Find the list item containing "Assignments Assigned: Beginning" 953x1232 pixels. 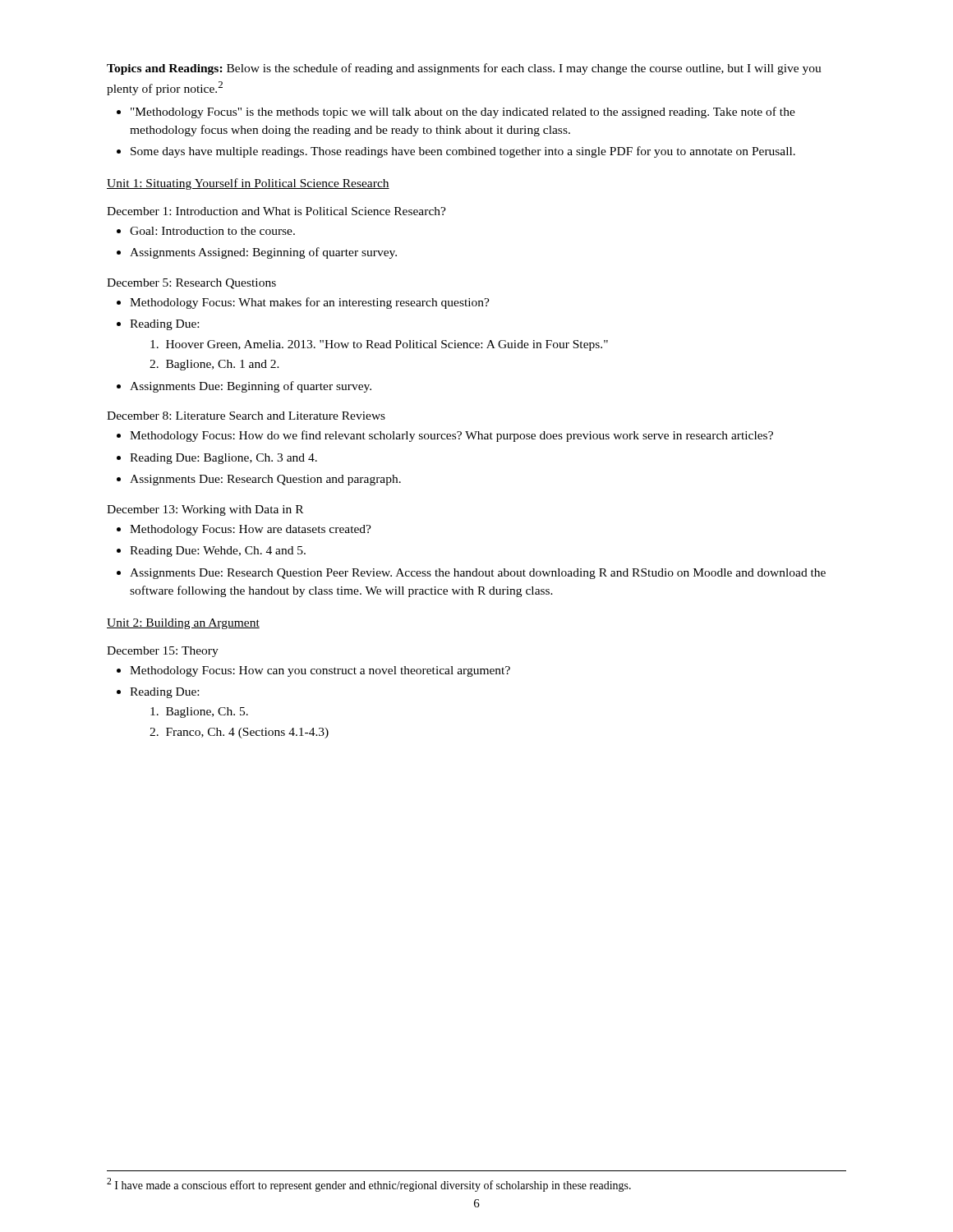pyautogui.click(x=264, y=252)
